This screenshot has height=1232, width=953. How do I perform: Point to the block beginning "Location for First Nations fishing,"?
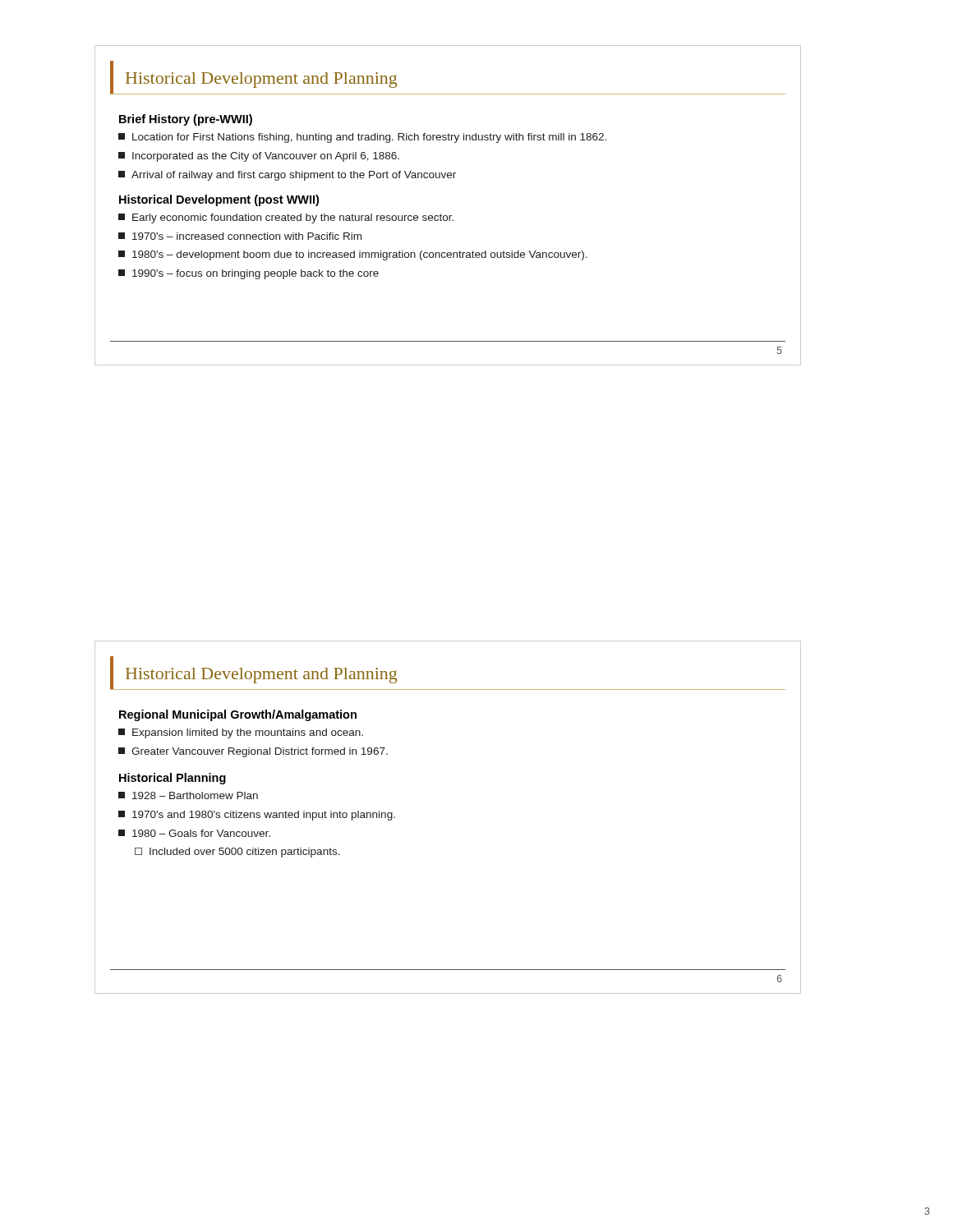tap(363, 137)
